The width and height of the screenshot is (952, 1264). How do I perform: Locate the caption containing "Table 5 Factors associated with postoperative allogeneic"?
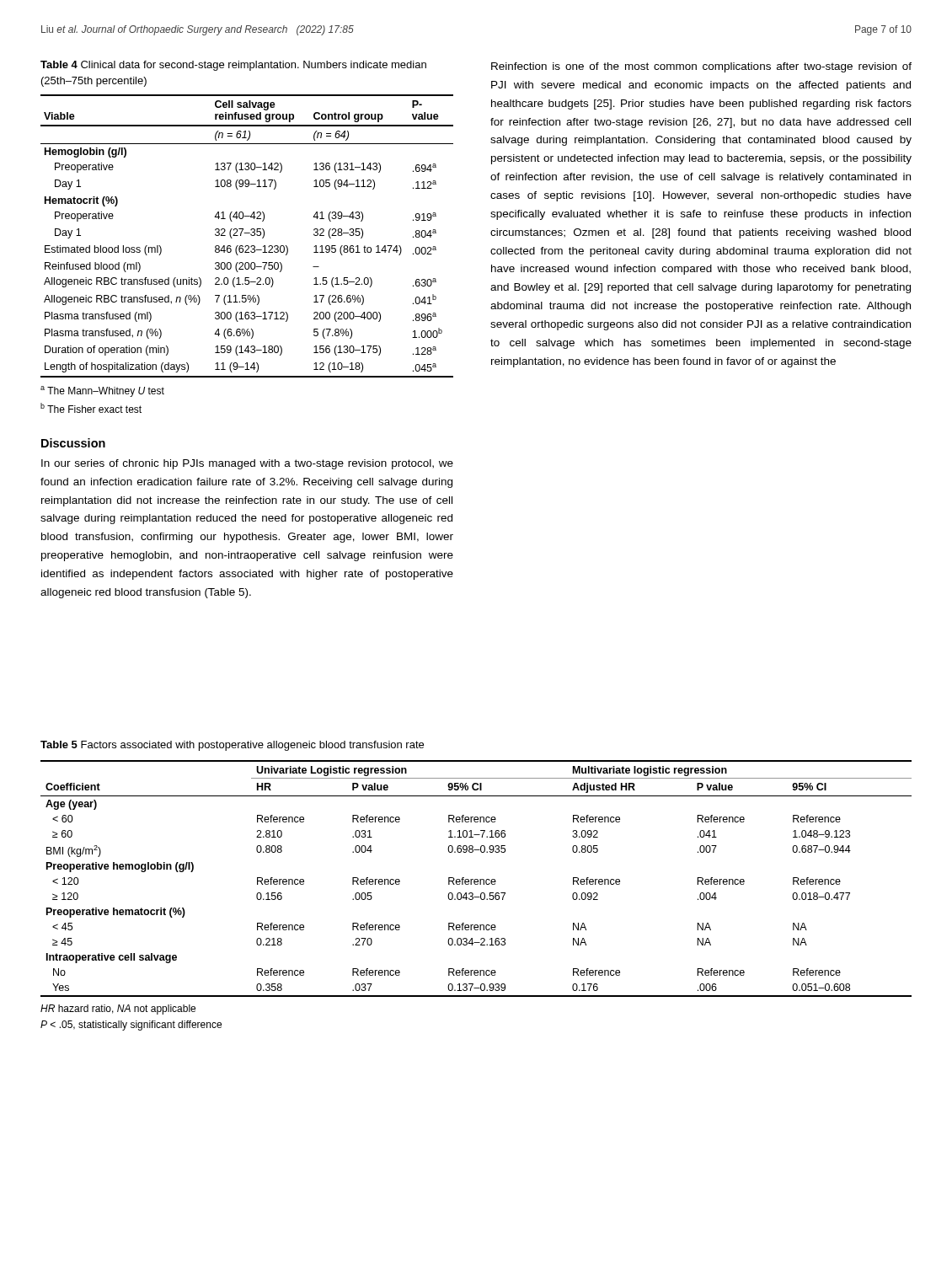click(x=232, y=744)
